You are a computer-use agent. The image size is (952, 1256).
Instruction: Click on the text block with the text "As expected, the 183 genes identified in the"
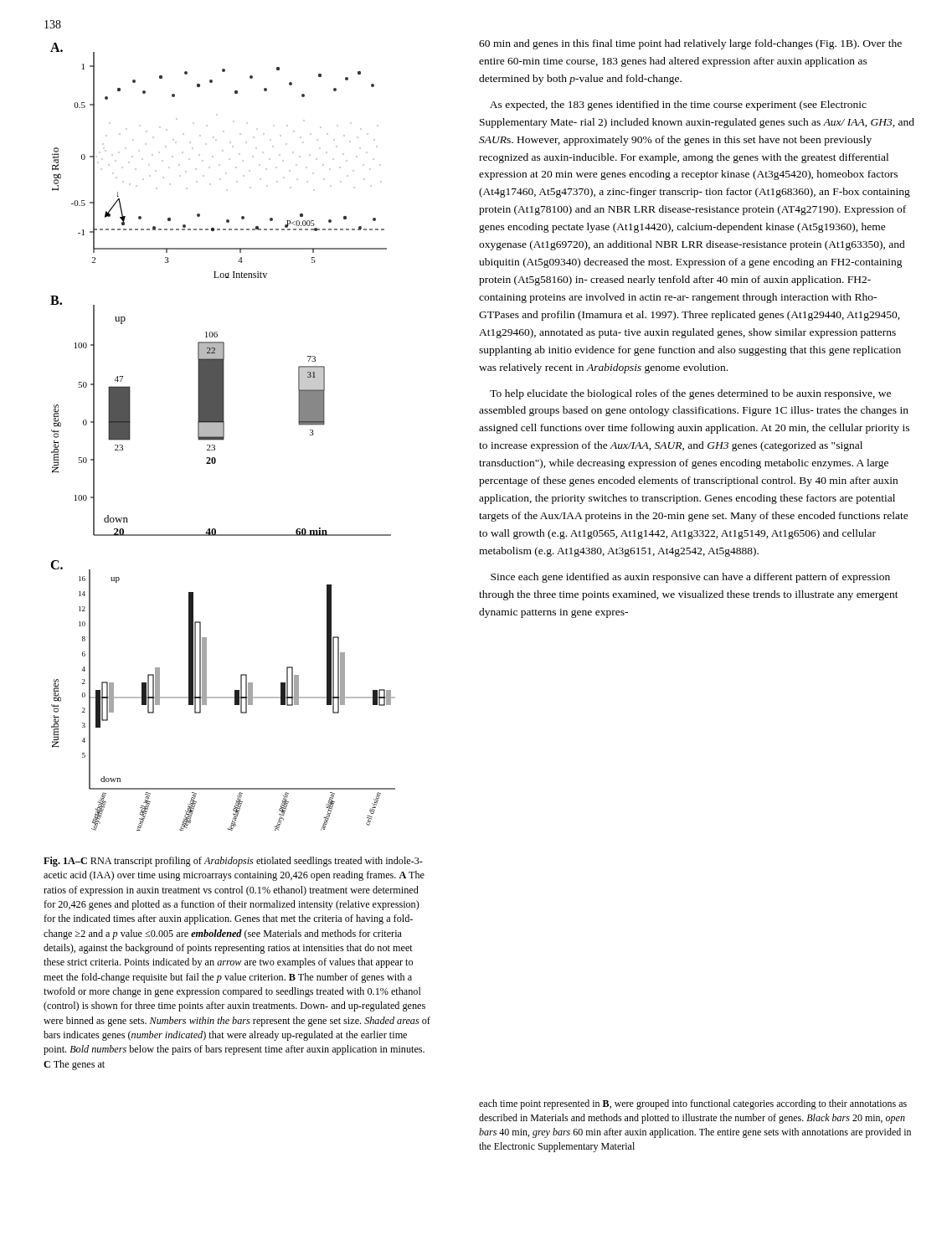pyautogui.click(x=697, y=235)
